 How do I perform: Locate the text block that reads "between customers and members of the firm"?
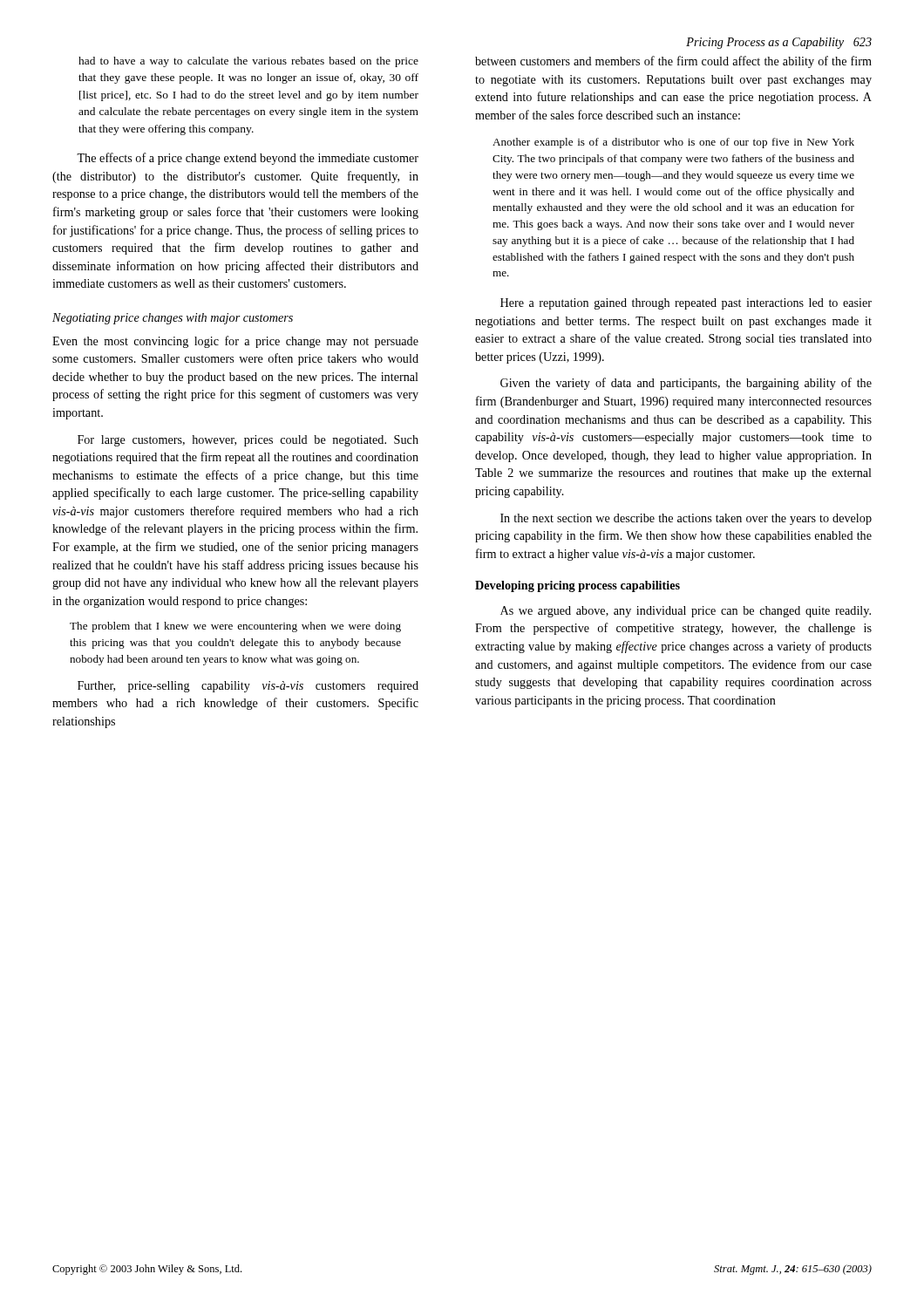(x=673, y=88)
